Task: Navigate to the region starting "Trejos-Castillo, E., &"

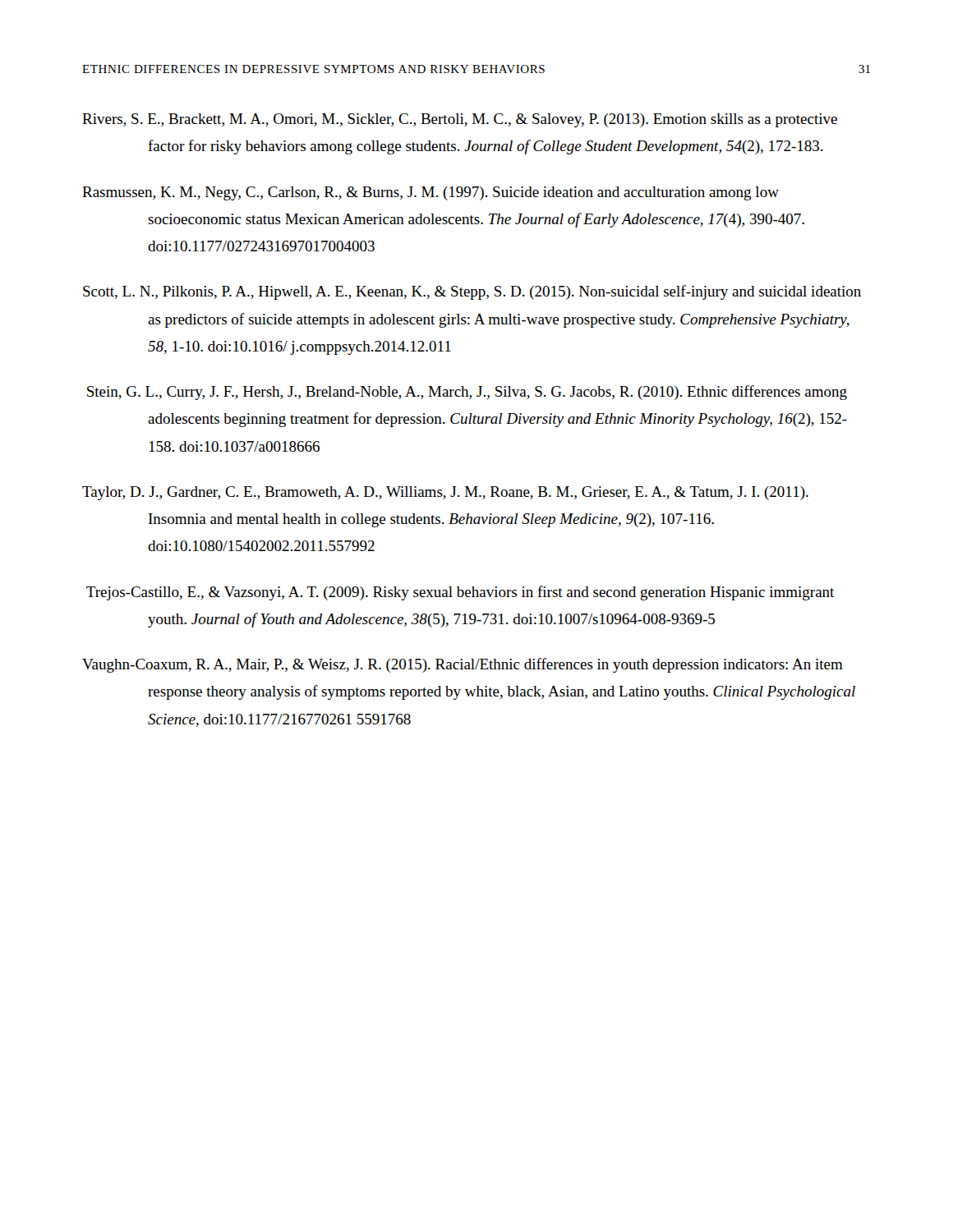Action: click(458, 605)
